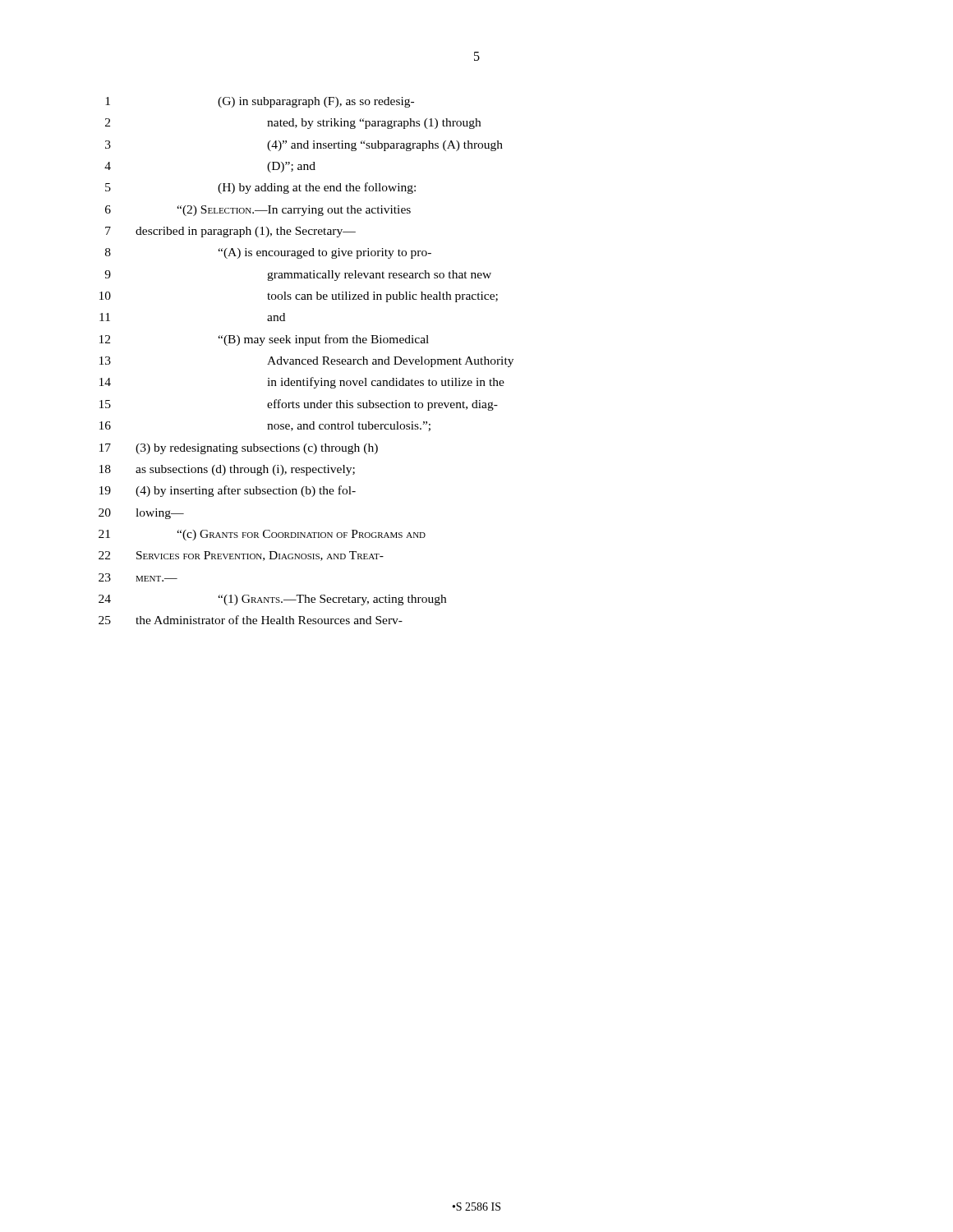Point to the passage starting "7 described in paragraph (1), the Secretary—"

click(x=230, y=232)
